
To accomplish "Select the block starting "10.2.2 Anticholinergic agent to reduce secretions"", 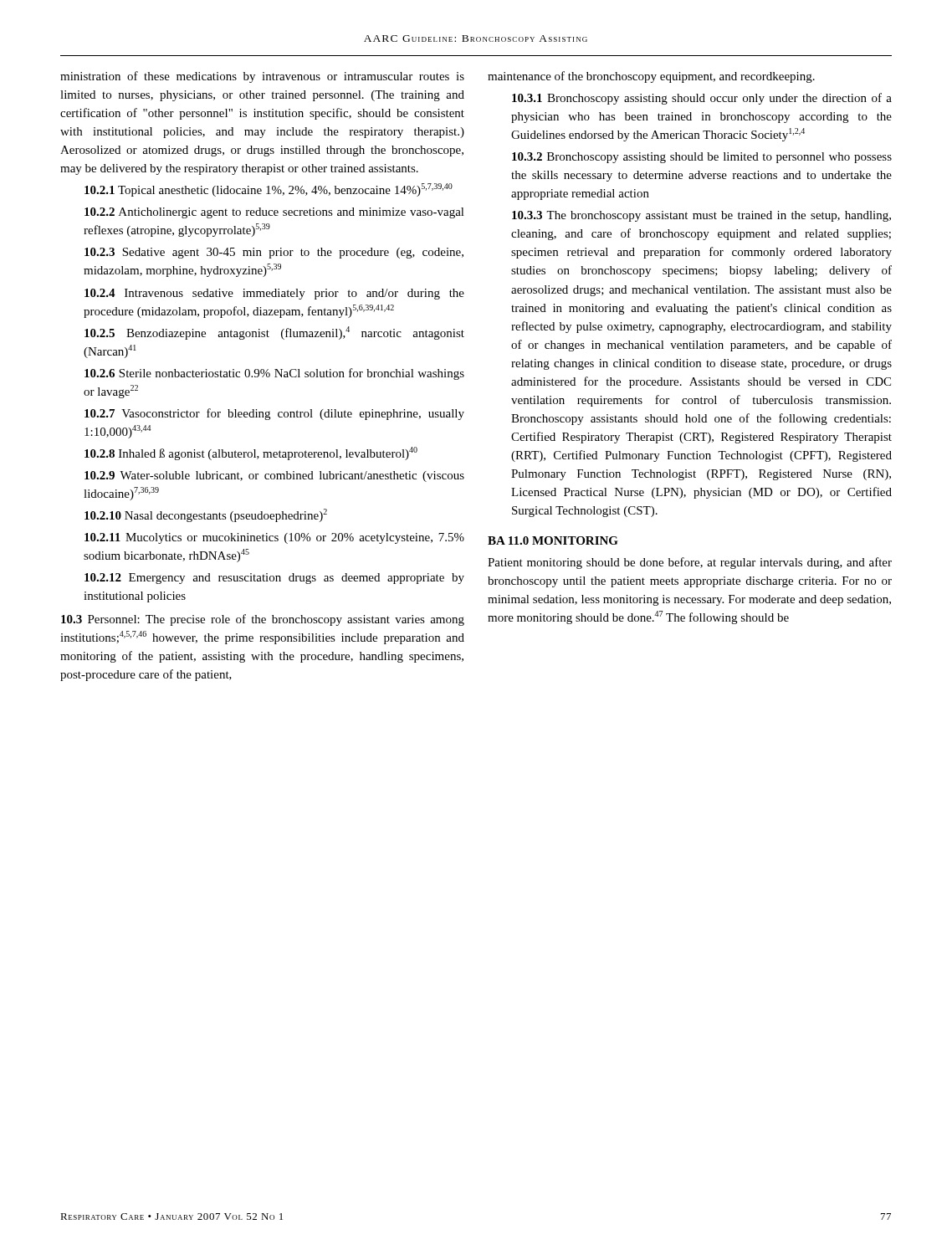I will (x=274, y=221).
